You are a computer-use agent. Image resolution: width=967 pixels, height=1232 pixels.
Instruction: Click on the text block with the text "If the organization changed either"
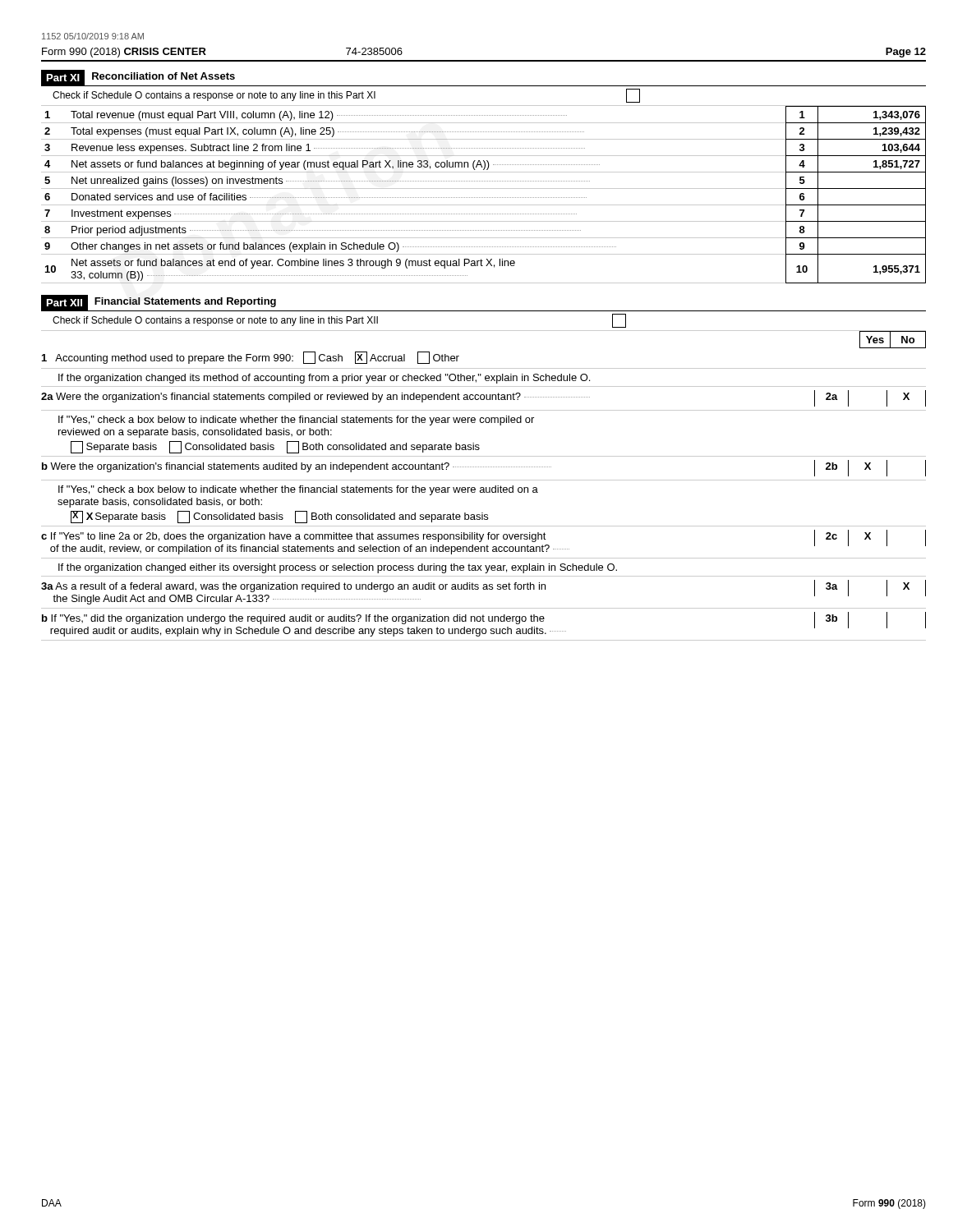(x=338, y=567)
